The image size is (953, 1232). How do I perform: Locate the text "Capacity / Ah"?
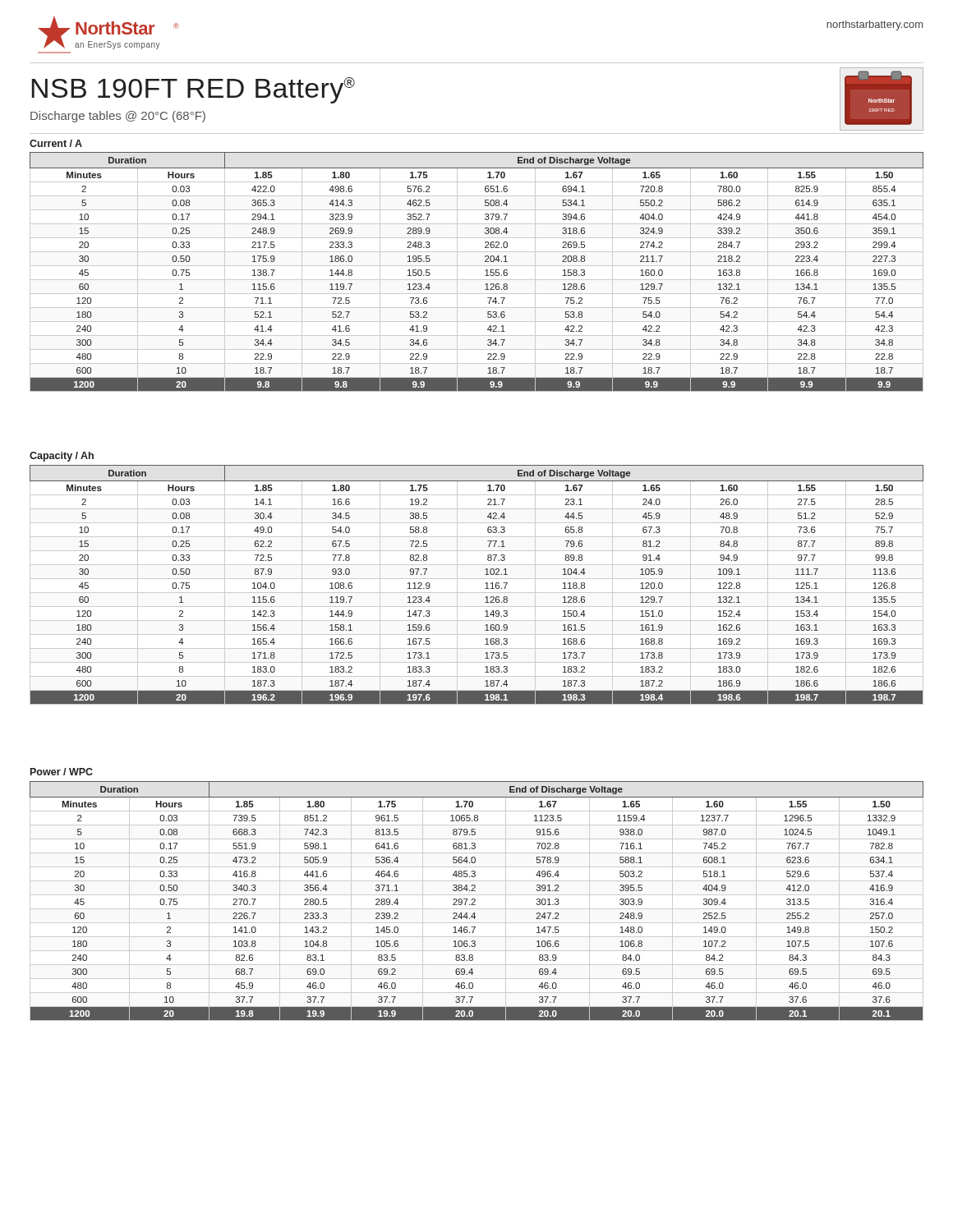(62, 456)
